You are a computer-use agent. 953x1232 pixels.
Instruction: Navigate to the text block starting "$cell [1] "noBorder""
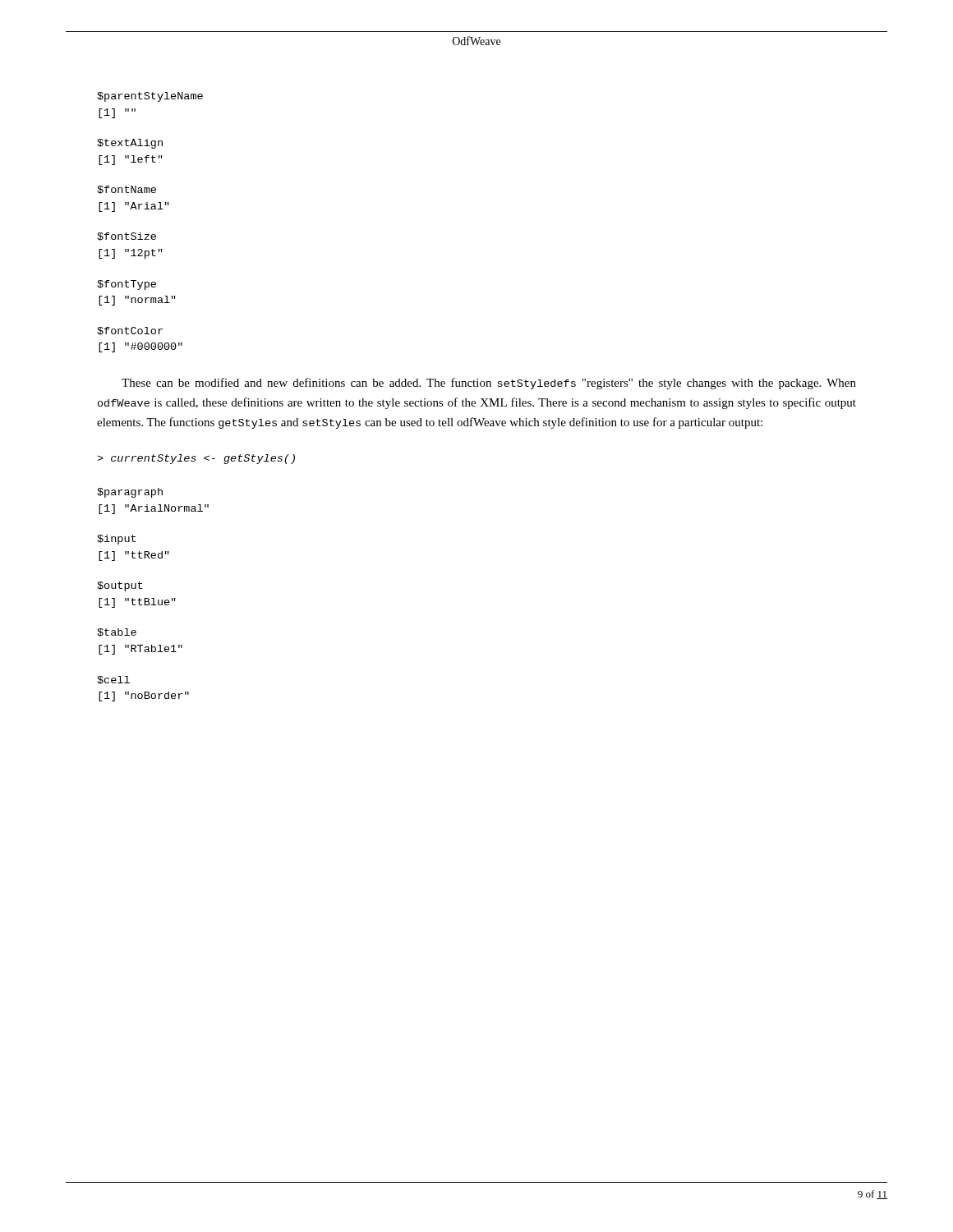113,680
